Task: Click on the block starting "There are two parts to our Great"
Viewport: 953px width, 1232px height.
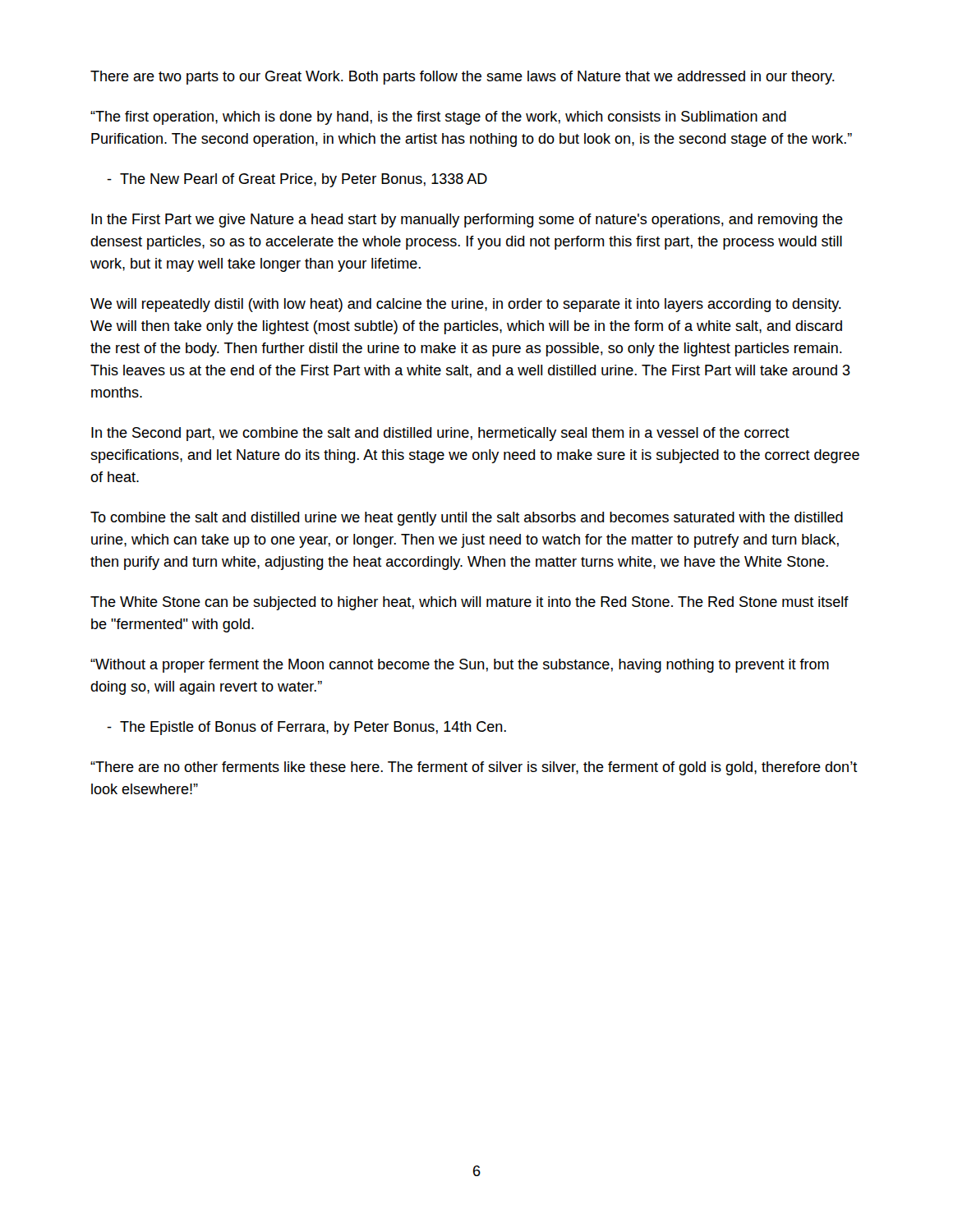Action: point(463,76)
